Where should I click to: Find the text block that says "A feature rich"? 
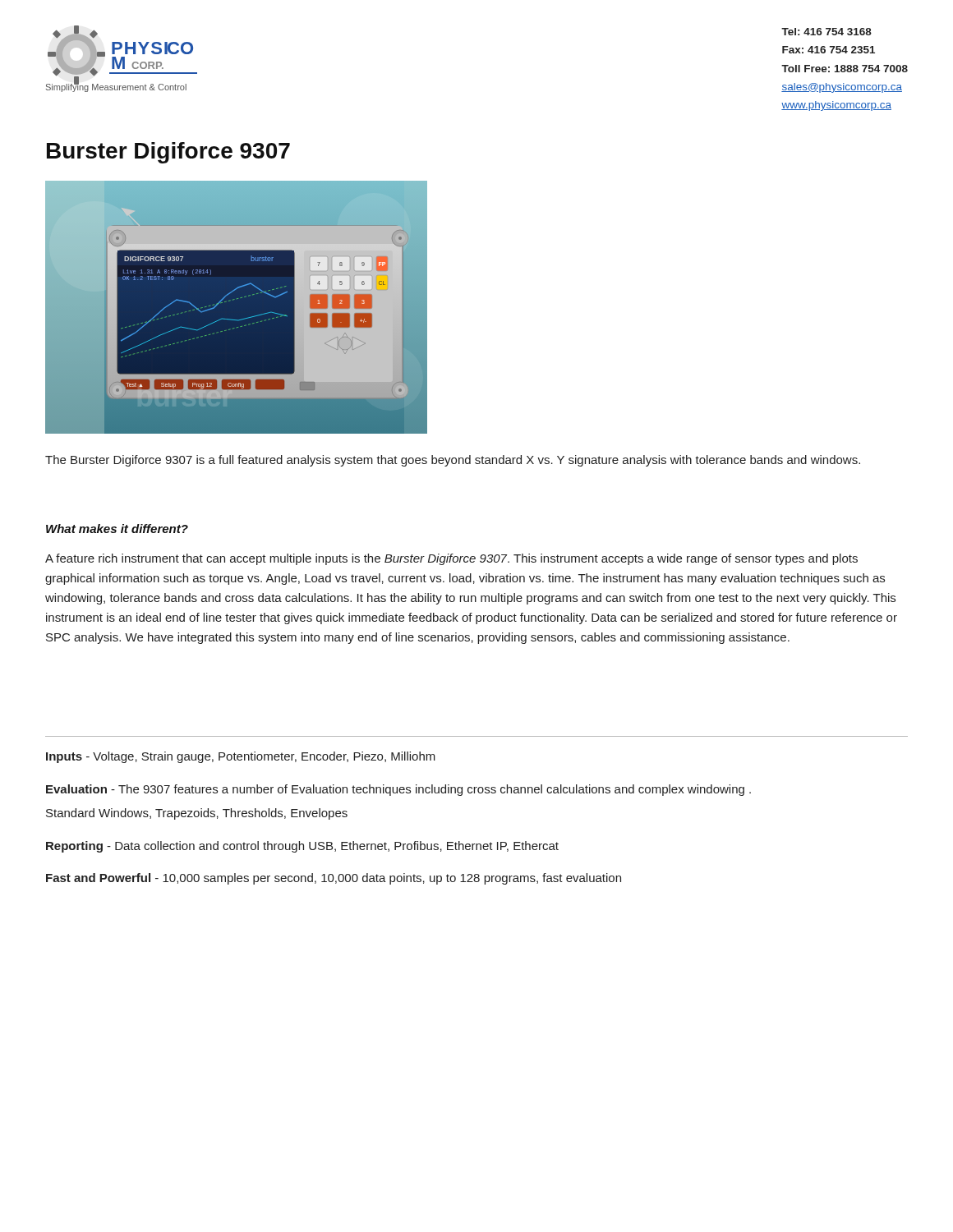click(x=471, y=598)
